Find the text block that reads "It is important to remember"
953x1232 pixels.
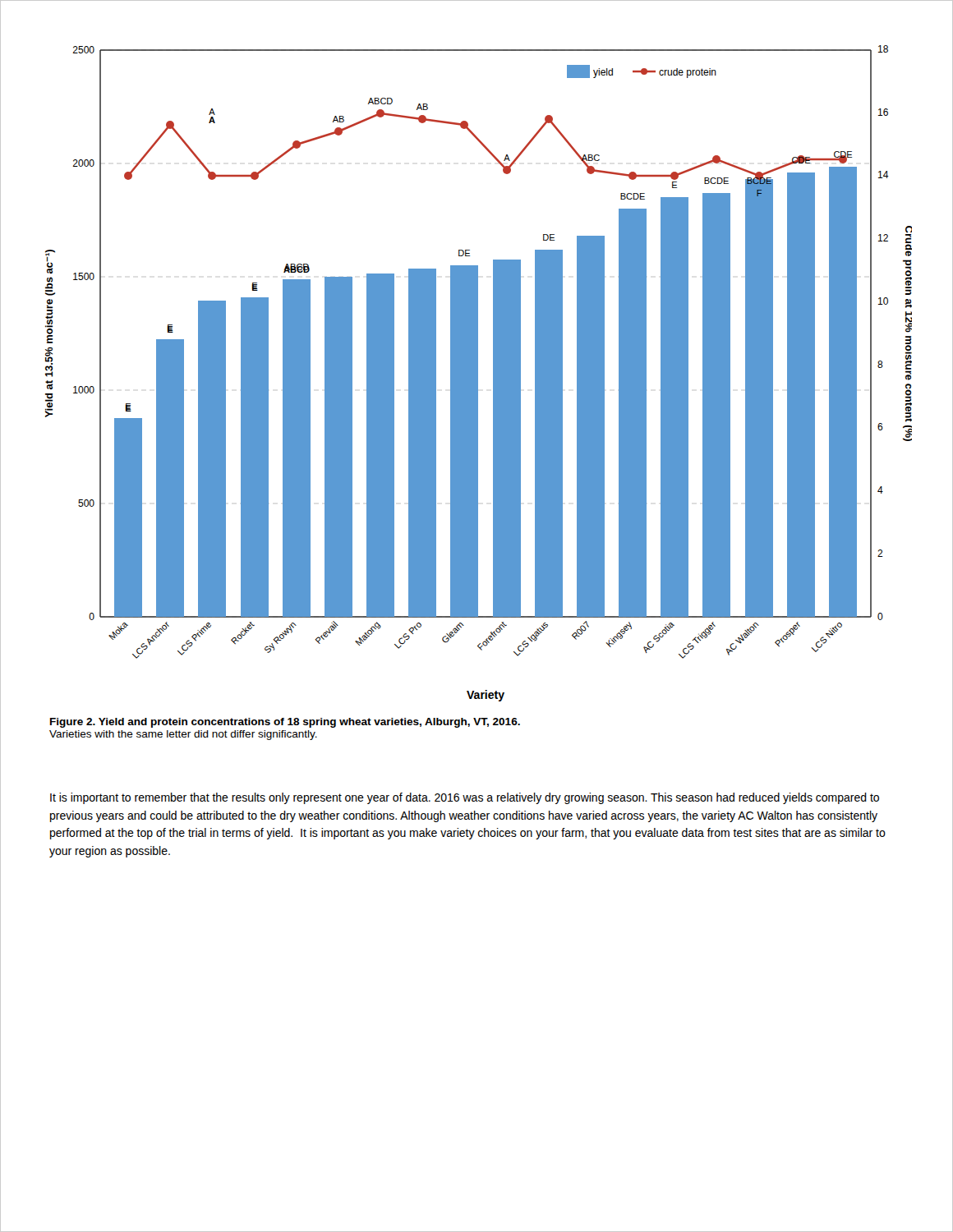tap(476, 825)
